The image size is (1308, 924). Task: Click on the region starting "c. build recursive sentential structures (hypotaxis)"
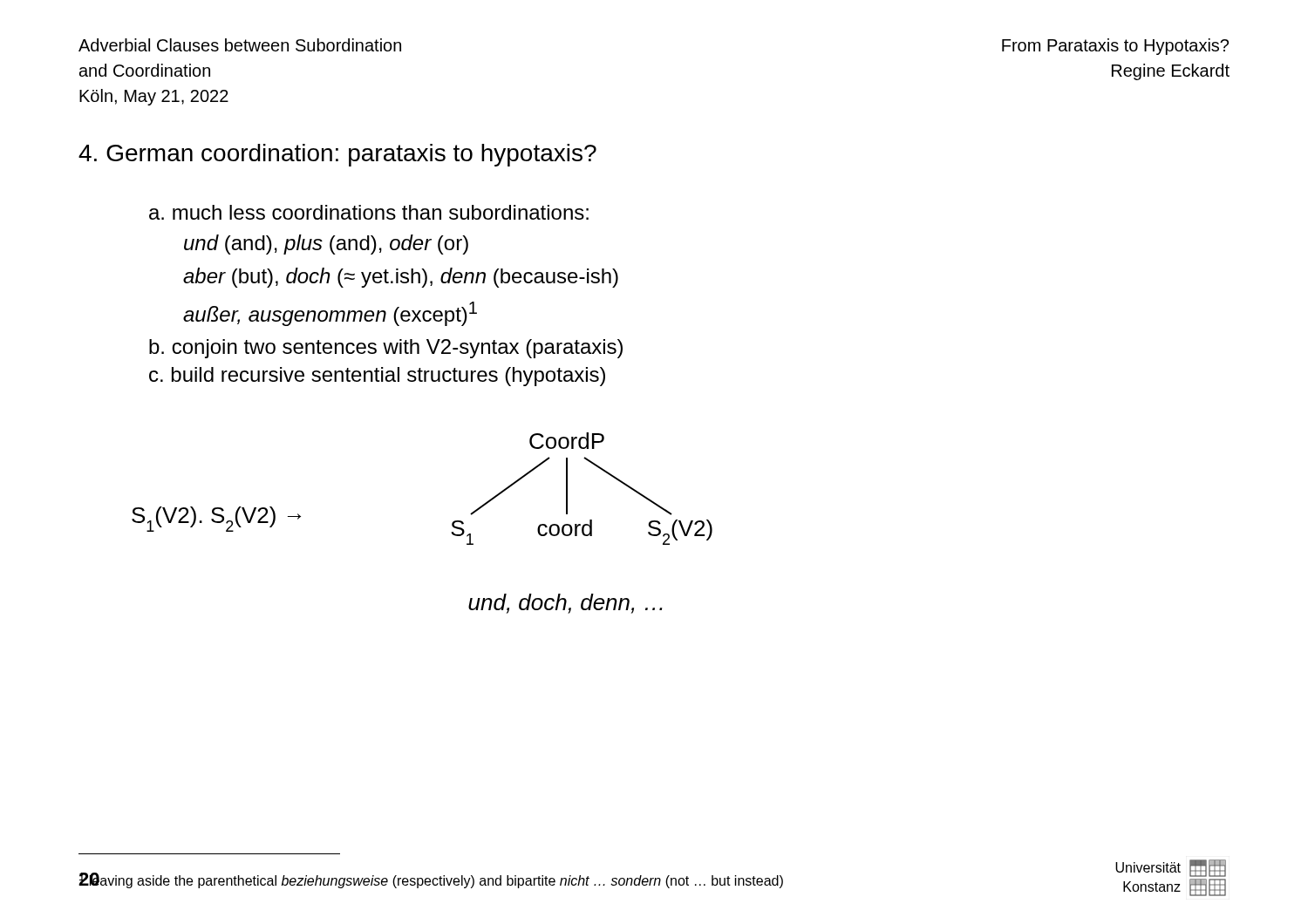pyautogui.click(x=377, y=375)
